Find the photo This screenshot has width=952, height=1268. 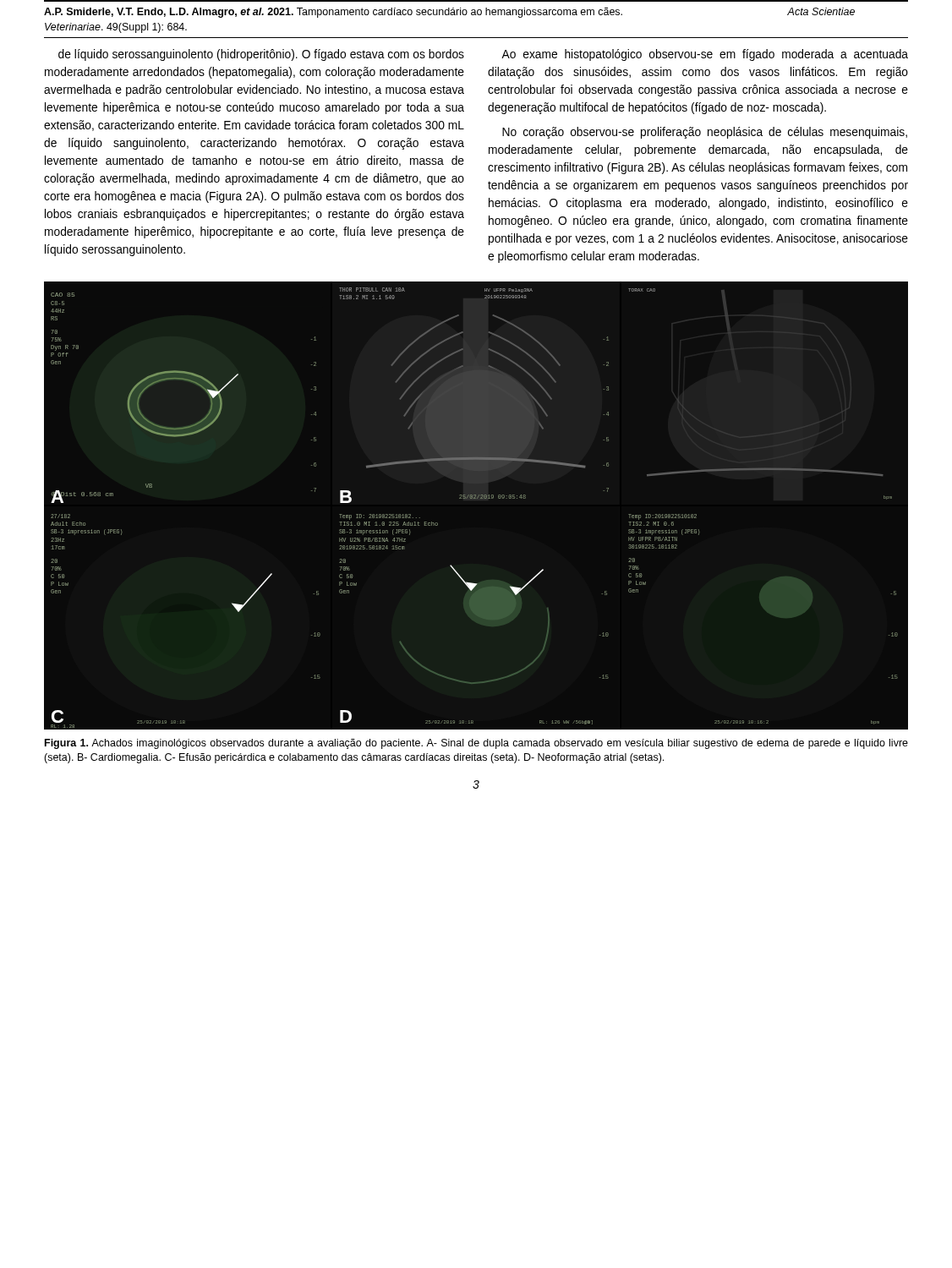pos(476,505)
